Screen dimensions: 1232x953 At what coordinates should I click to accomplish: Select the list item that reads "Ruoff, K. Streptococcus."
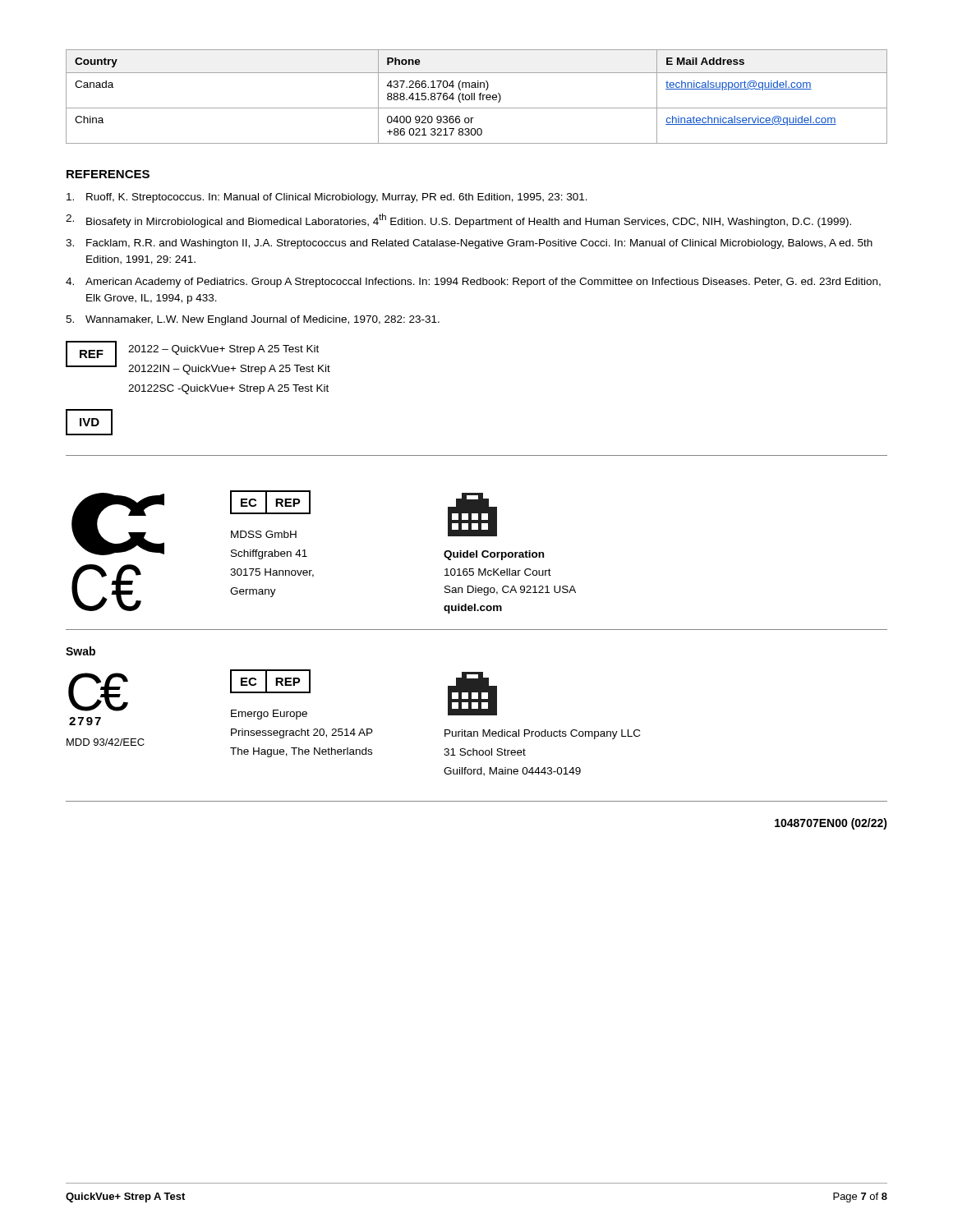(x=327, y=197)
